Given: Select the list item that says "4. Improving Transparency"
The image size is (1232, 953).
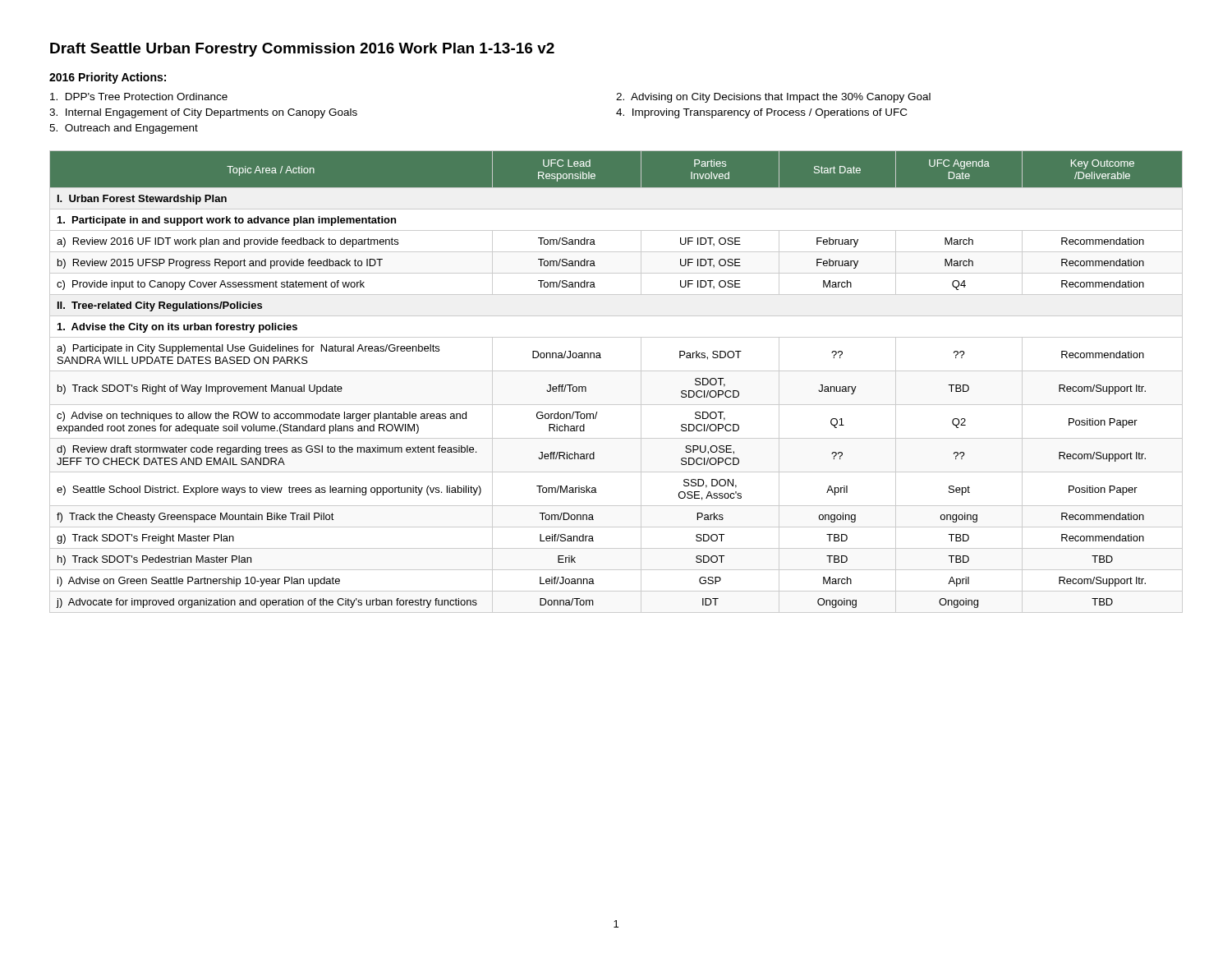Looking at the screenshot, I should tap(762, 112).
